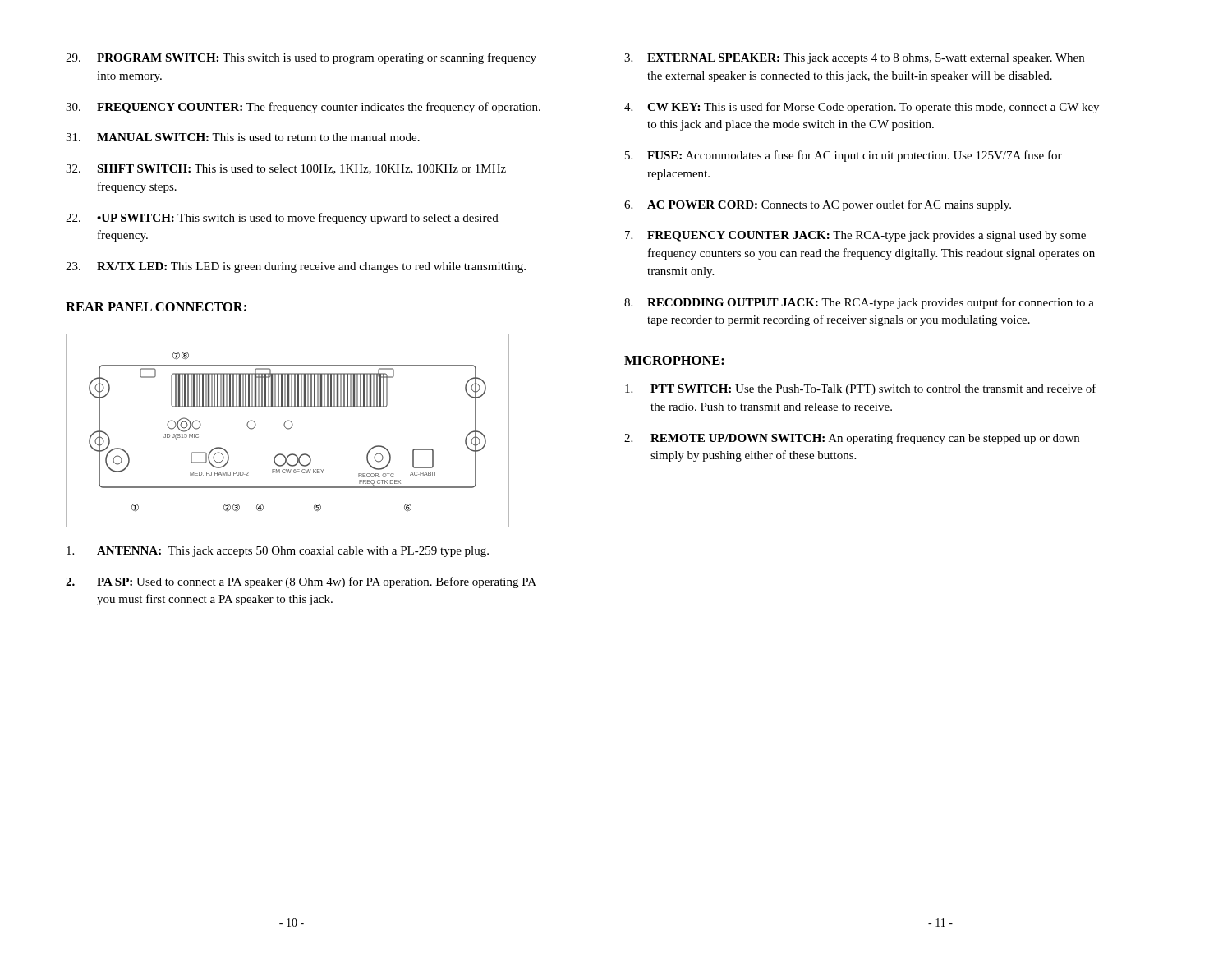
Task: Click the passage that begins "PTT SWITCH: Use the Push-To-Talk"
Action: click(862, 398)
